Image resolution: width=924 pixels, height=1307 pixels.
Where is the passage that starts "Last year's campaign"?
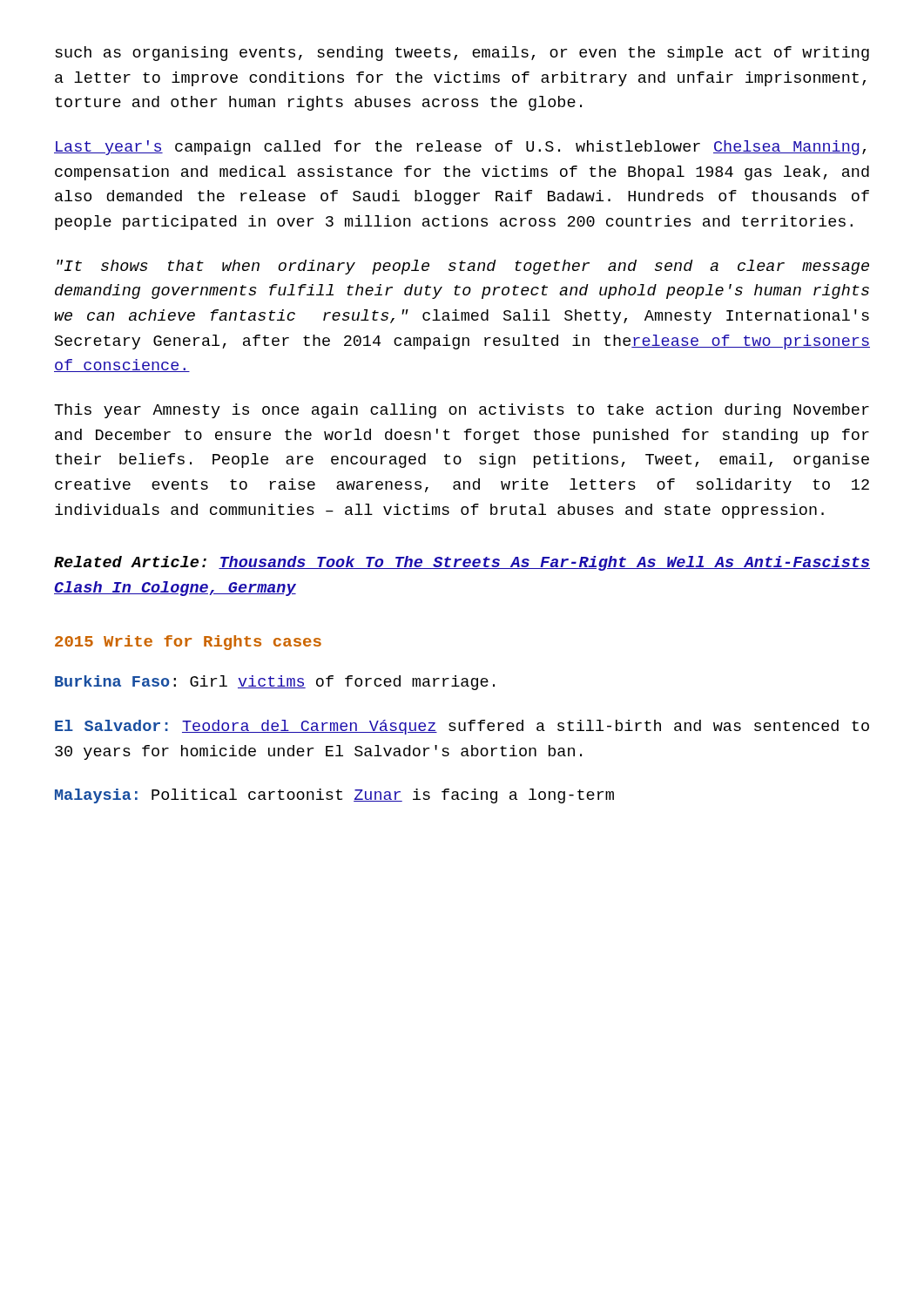[x=462, y=186]
